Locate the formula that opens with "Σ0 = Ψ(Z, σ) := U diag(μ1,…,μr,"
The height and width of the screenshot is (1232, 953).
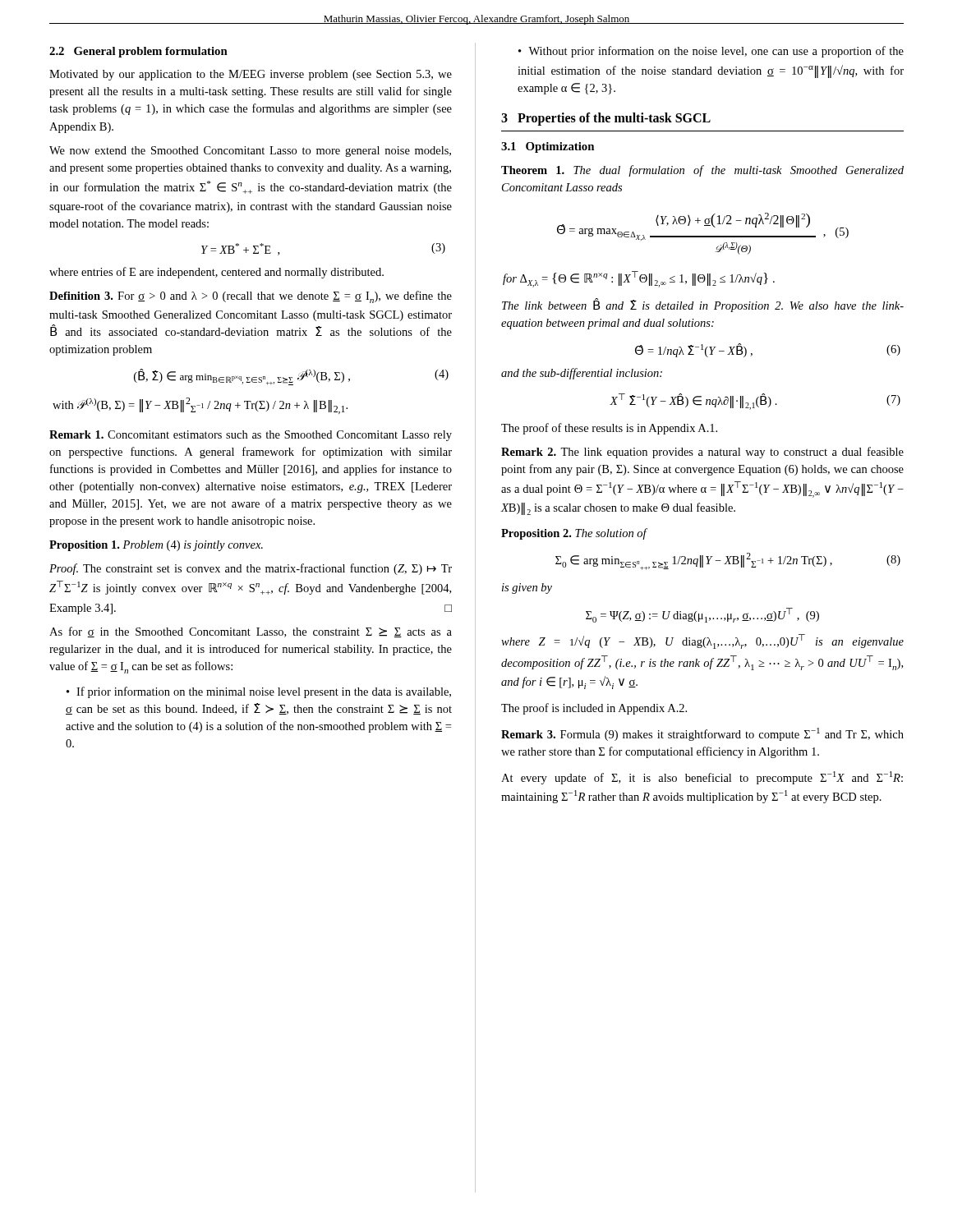tap(702, 615)
